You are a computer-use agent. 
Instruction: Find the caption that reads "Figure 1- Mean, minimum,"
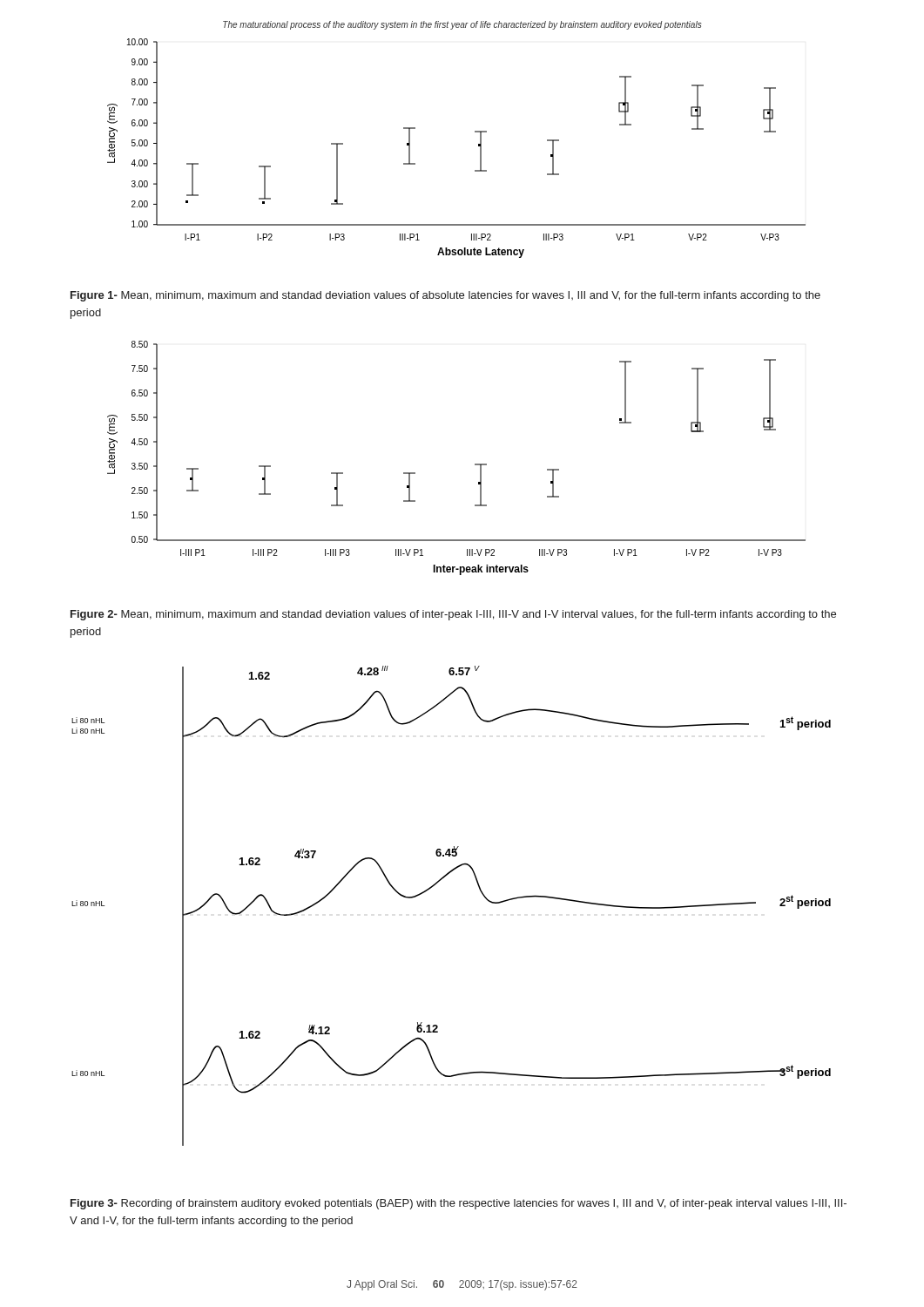coord(462,304)
